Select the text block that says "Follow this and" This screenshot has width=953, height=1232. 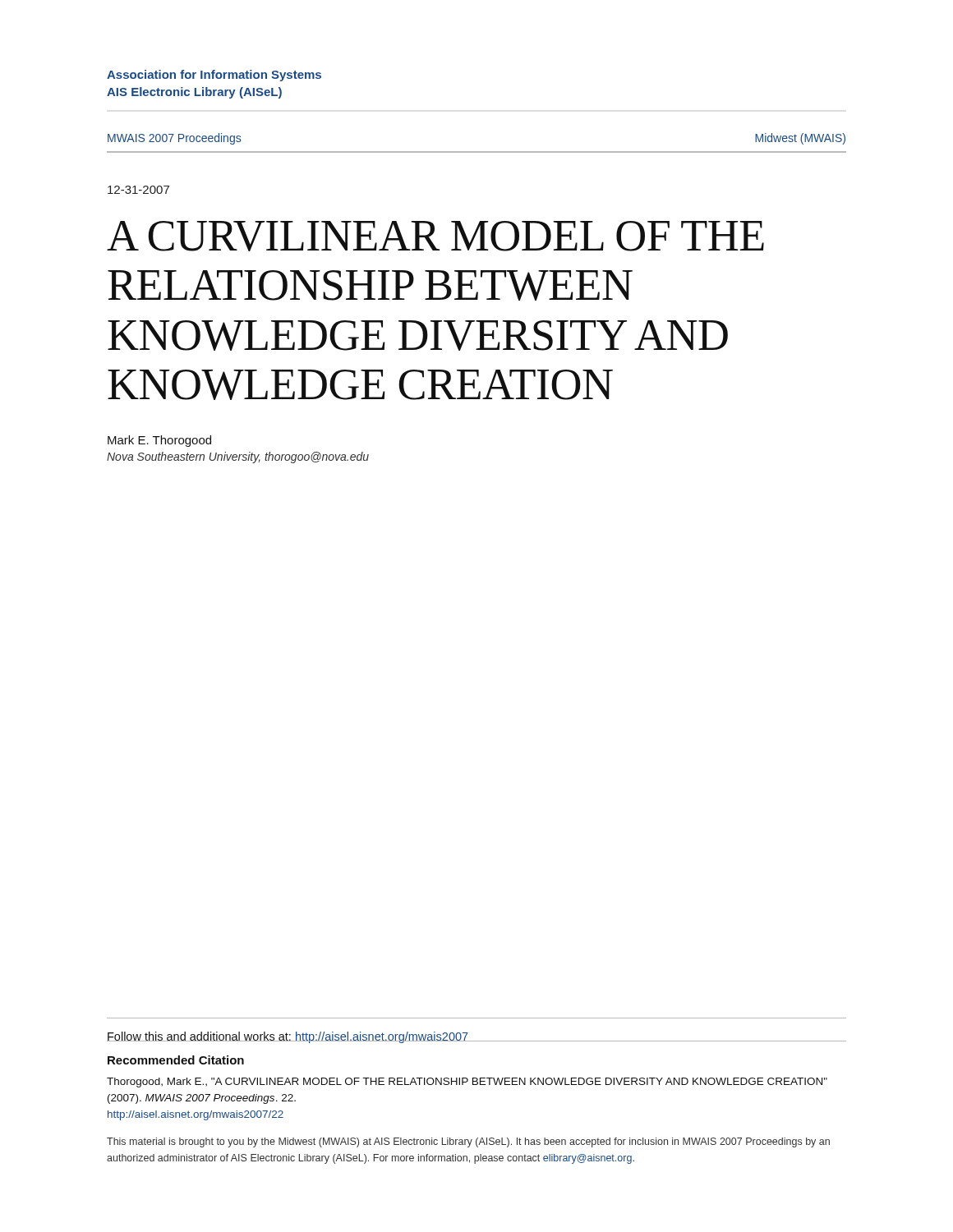click(288, 1037)
